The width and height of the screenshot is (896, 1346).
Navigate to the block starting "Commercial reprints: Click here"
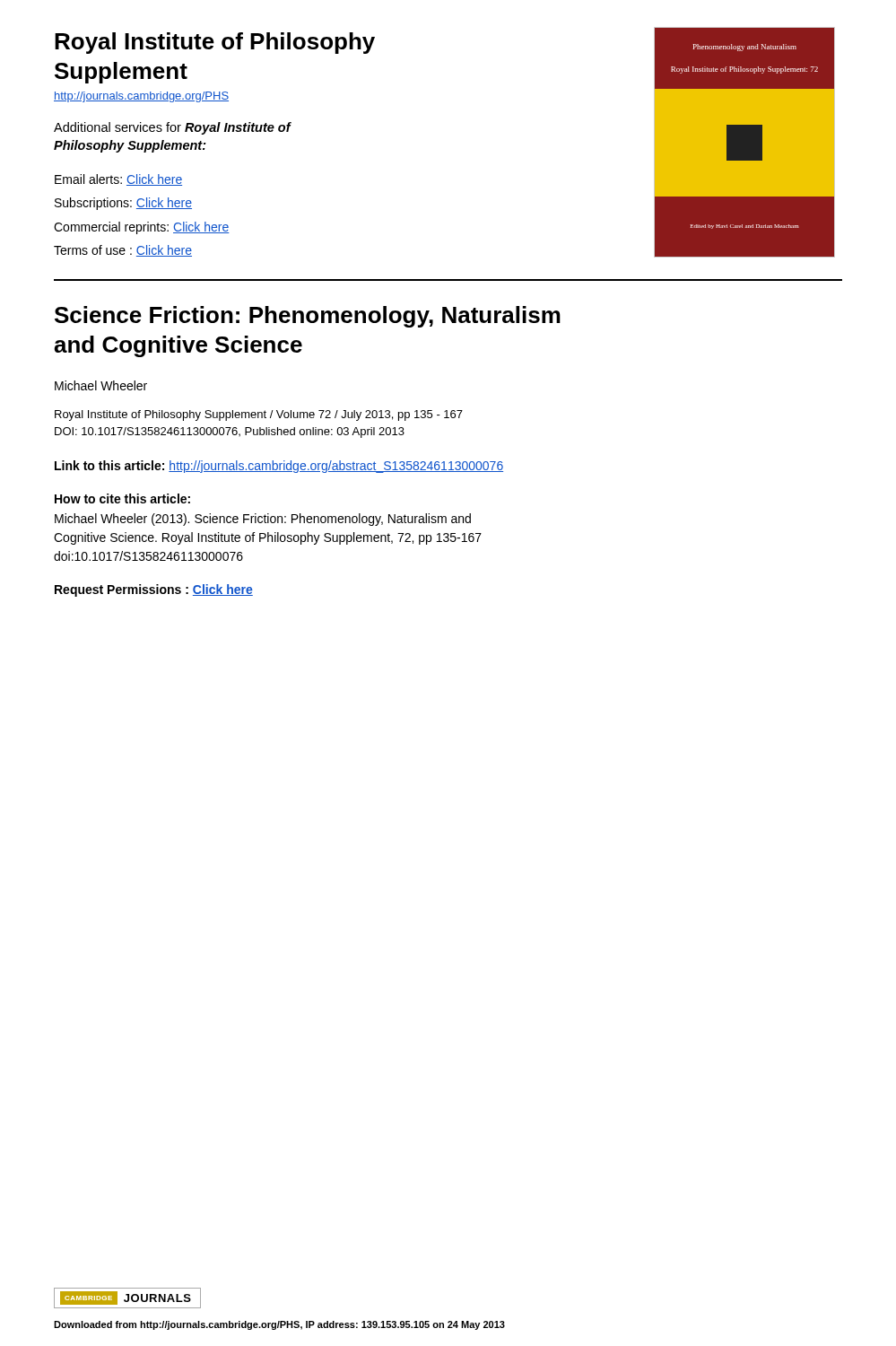(x=141, y=227)
